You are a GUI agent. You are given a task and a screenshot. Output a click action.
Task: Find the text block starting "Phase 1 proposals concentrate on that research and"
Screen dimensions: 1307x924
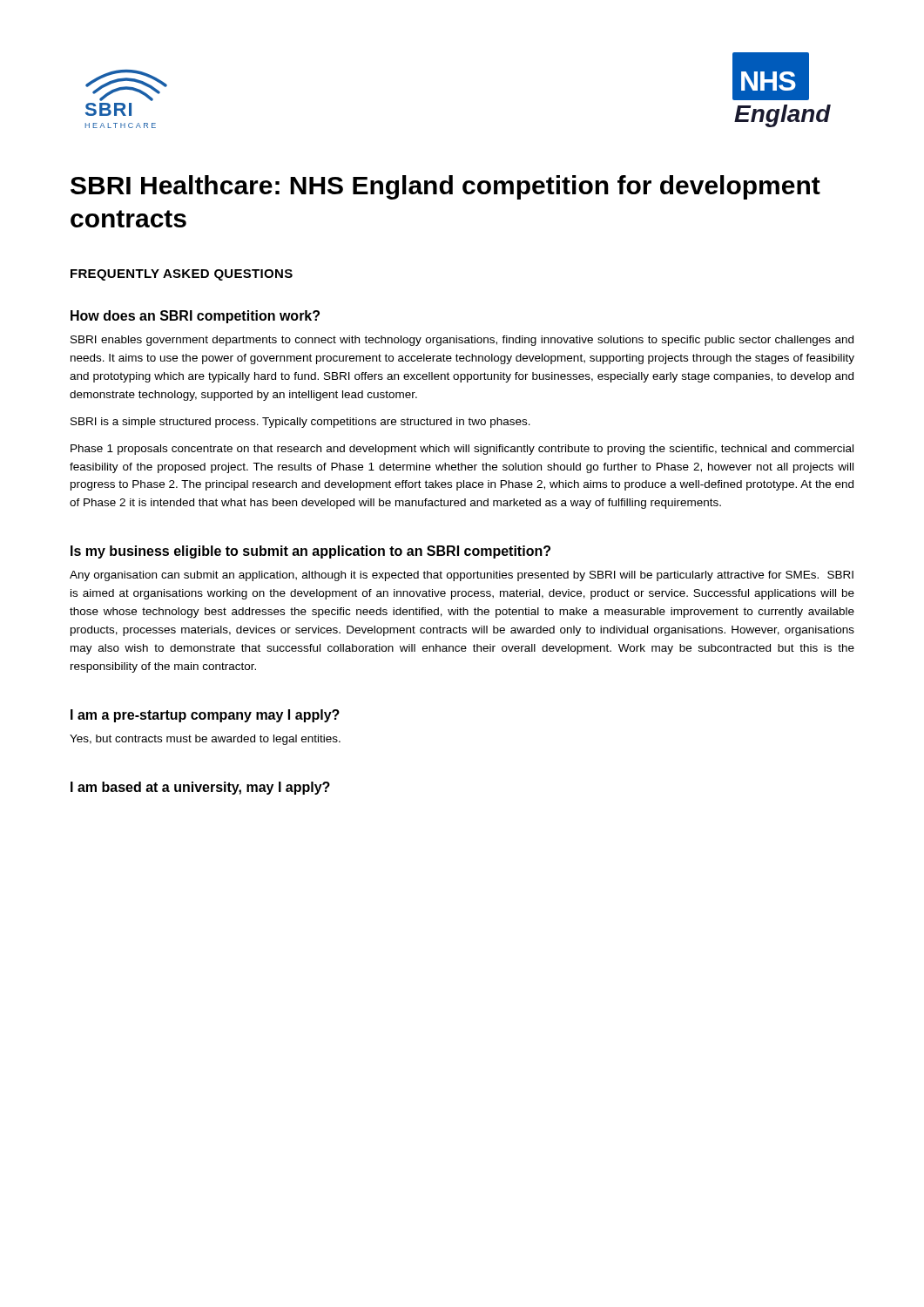(x=462, y=475)
